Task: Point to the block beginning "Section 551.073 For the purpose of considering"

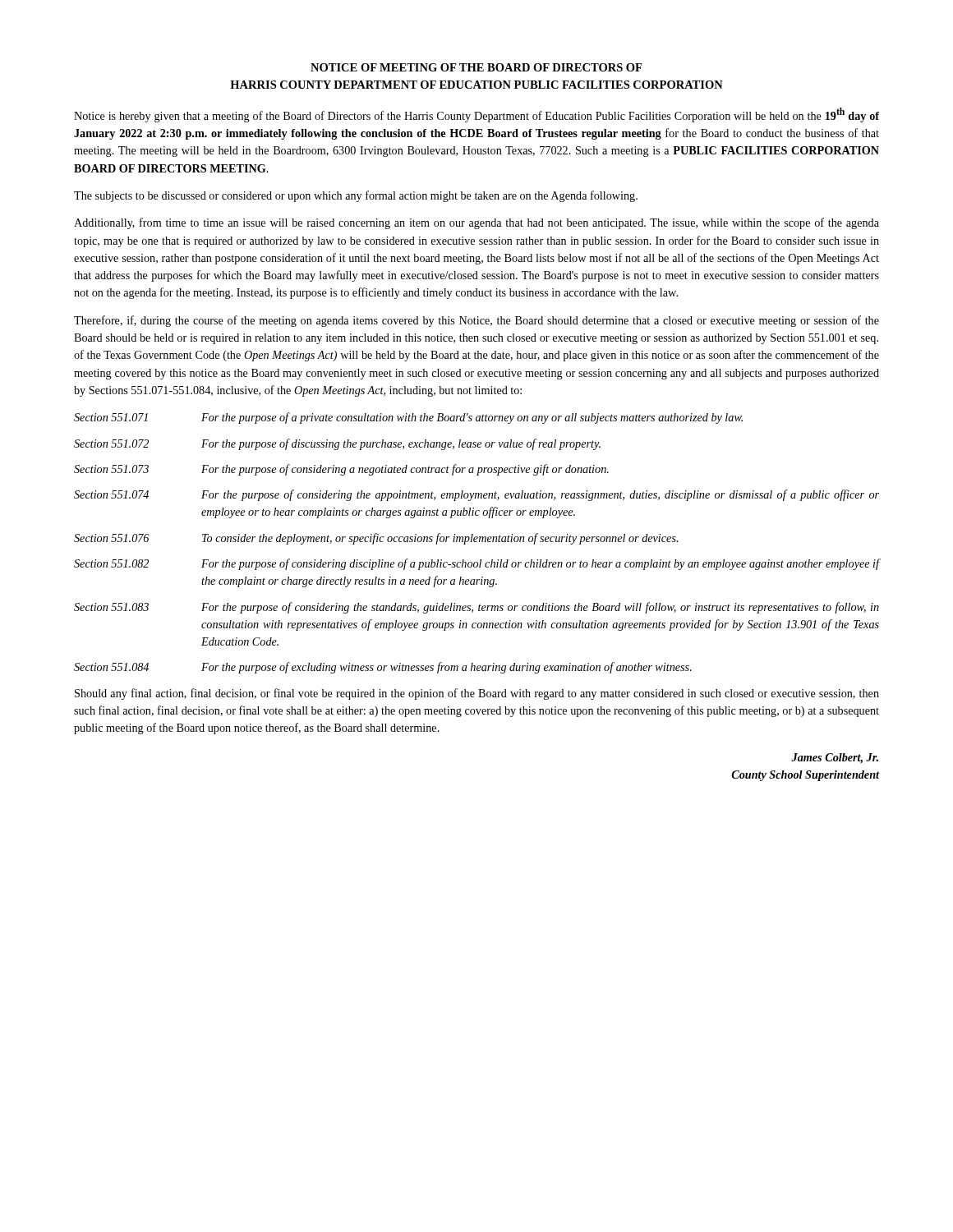Action: coord(476,469)
